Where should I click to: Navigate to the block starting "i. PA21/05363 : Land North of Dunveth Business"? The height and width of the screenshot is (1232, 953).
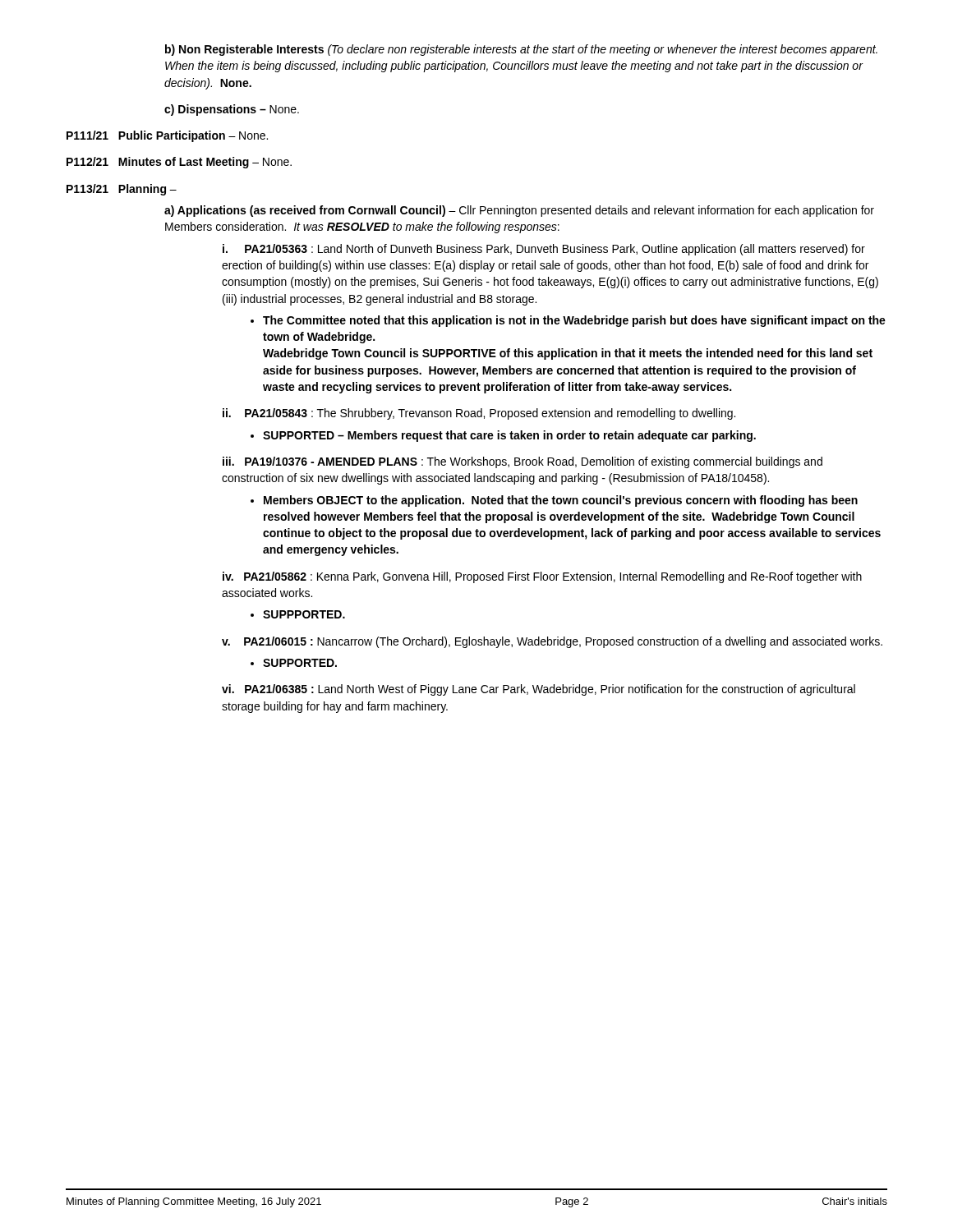coord(555,274)
